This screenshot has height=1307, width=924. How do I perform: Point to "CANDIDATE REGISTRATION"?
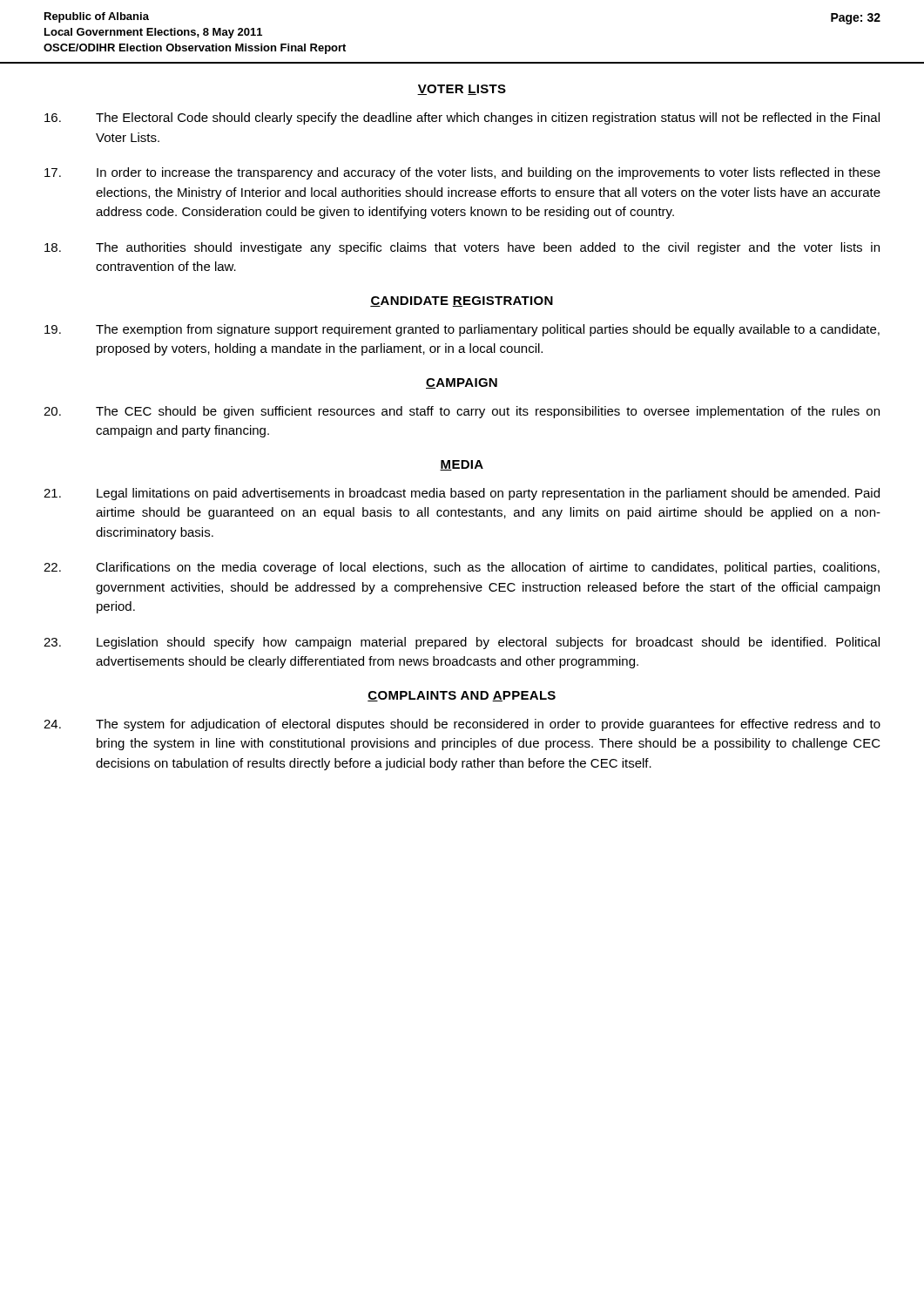pyautogui.click(x=462, y=300)
